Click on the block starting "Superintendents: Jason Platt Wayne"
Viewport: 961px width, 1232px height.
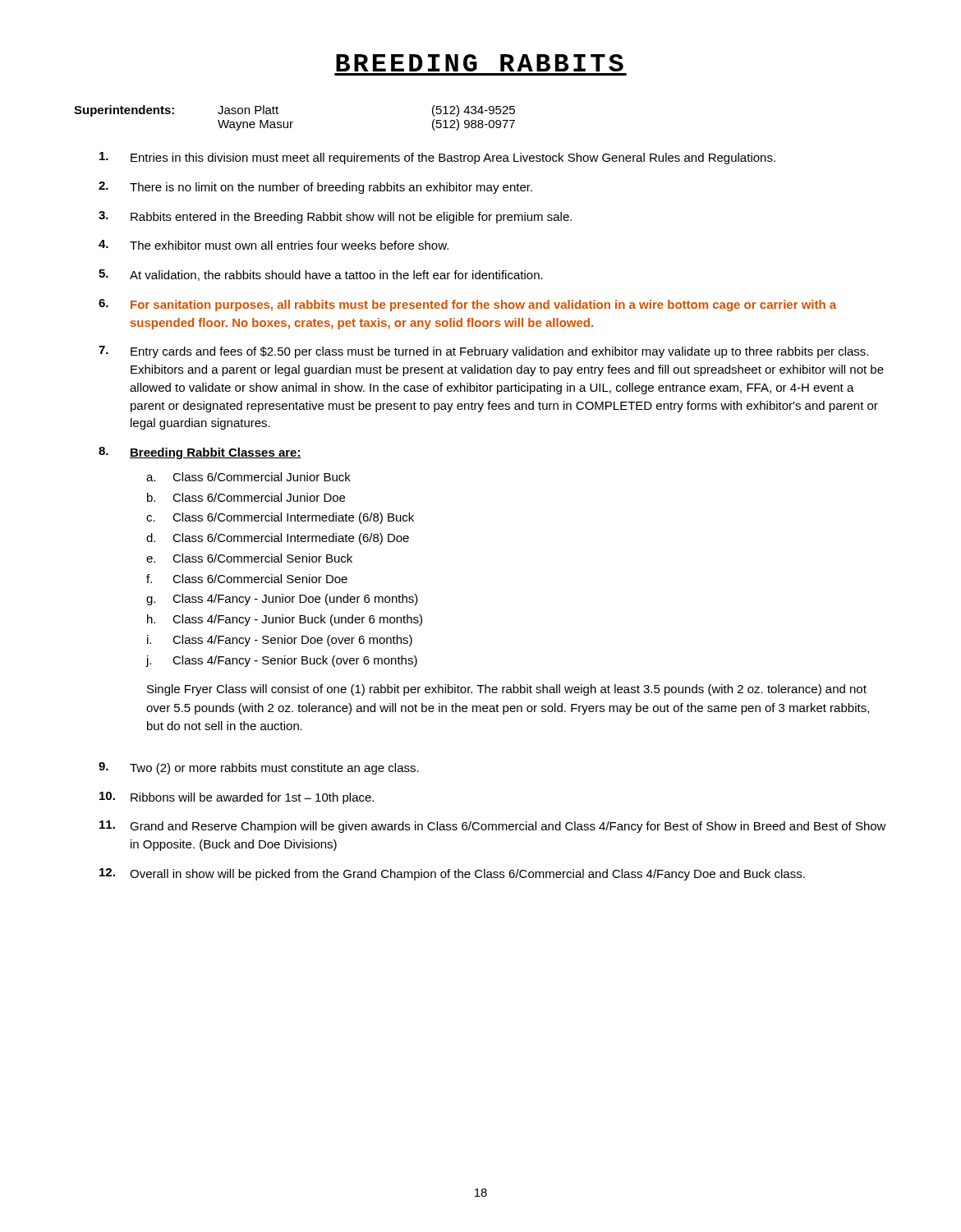295,117
